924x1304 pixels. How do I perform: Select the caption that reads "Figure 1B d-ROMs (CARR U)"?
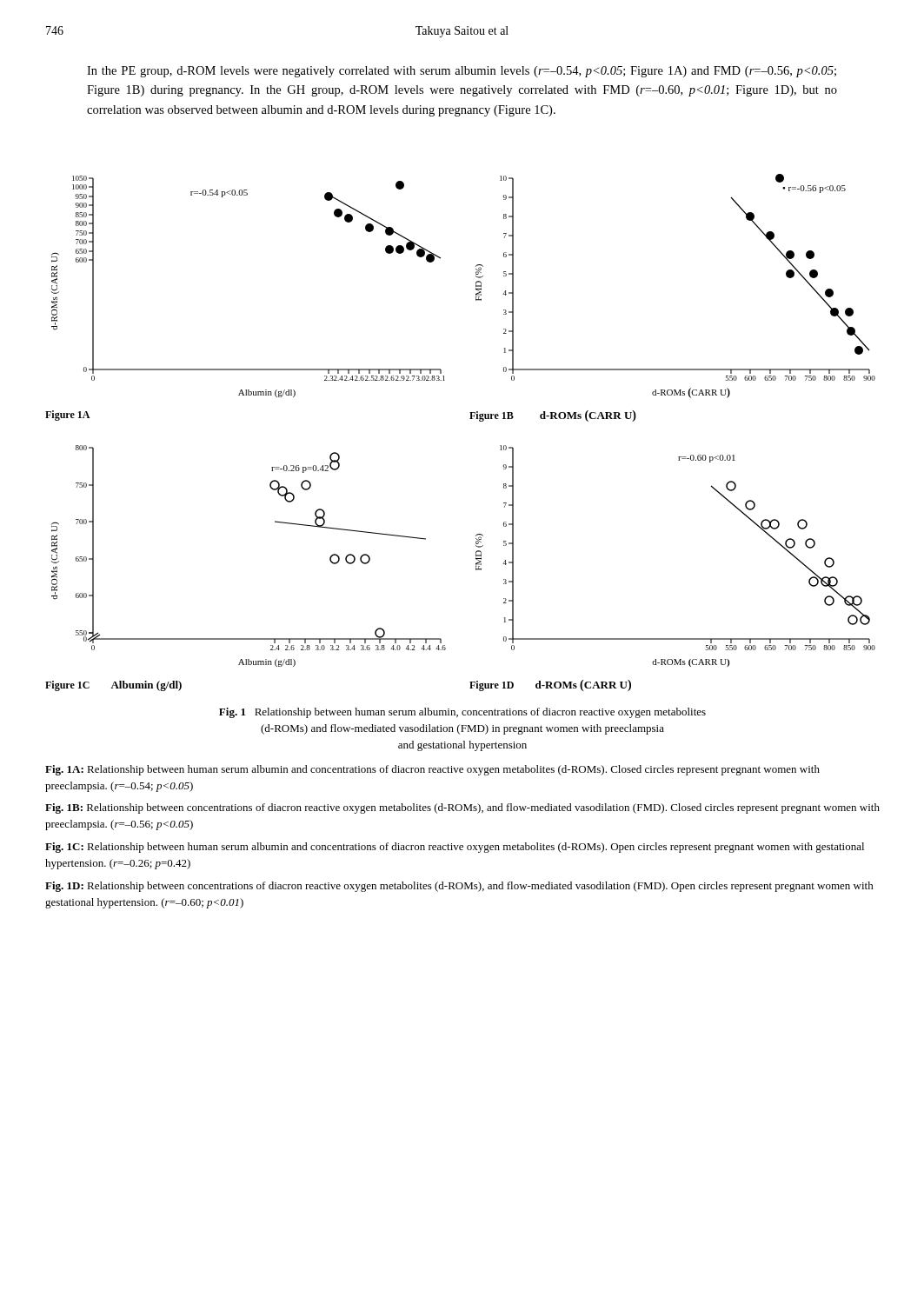tap(553, 415)
